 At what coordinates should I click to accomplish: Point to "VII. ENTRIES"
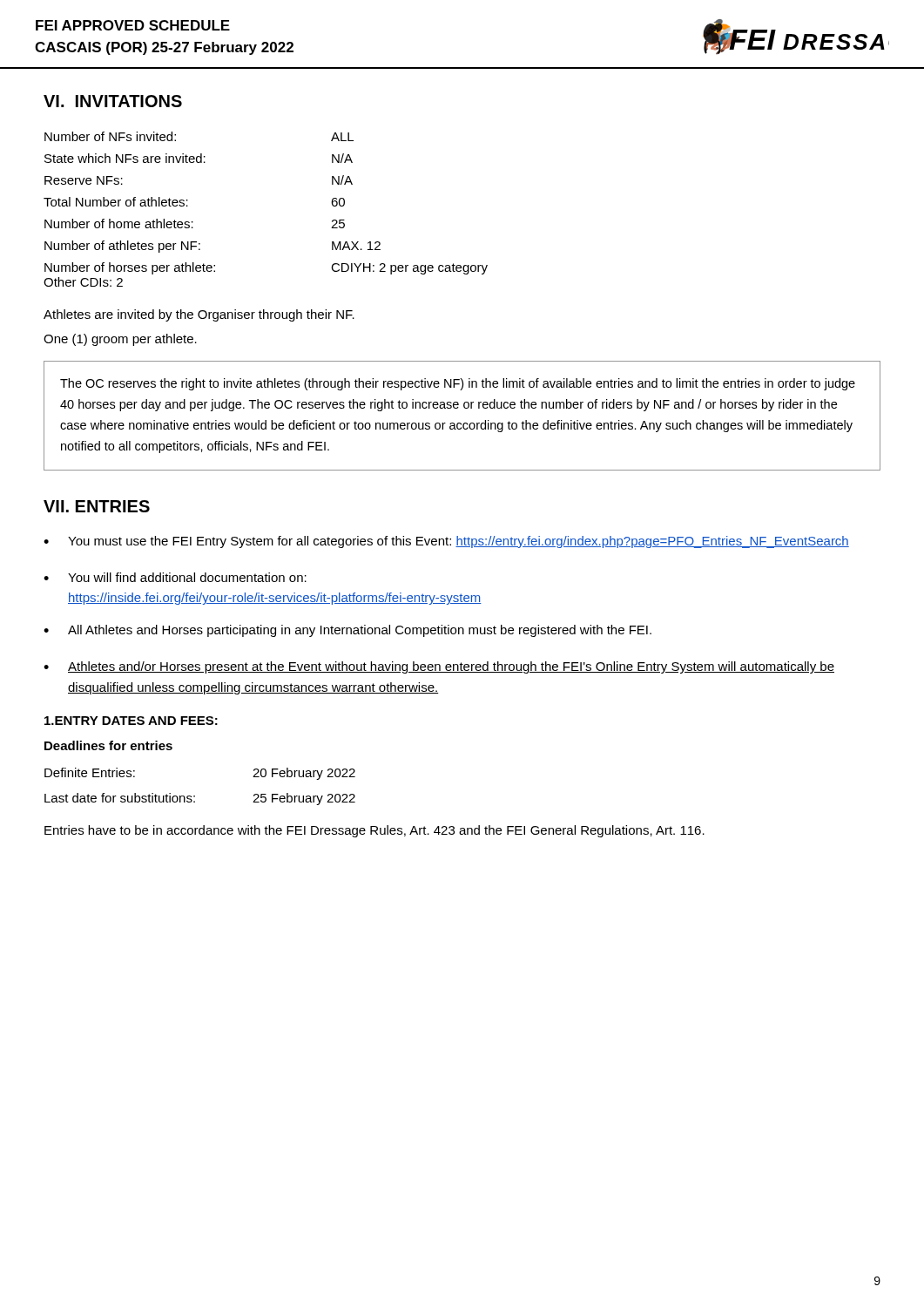(97, 506)
